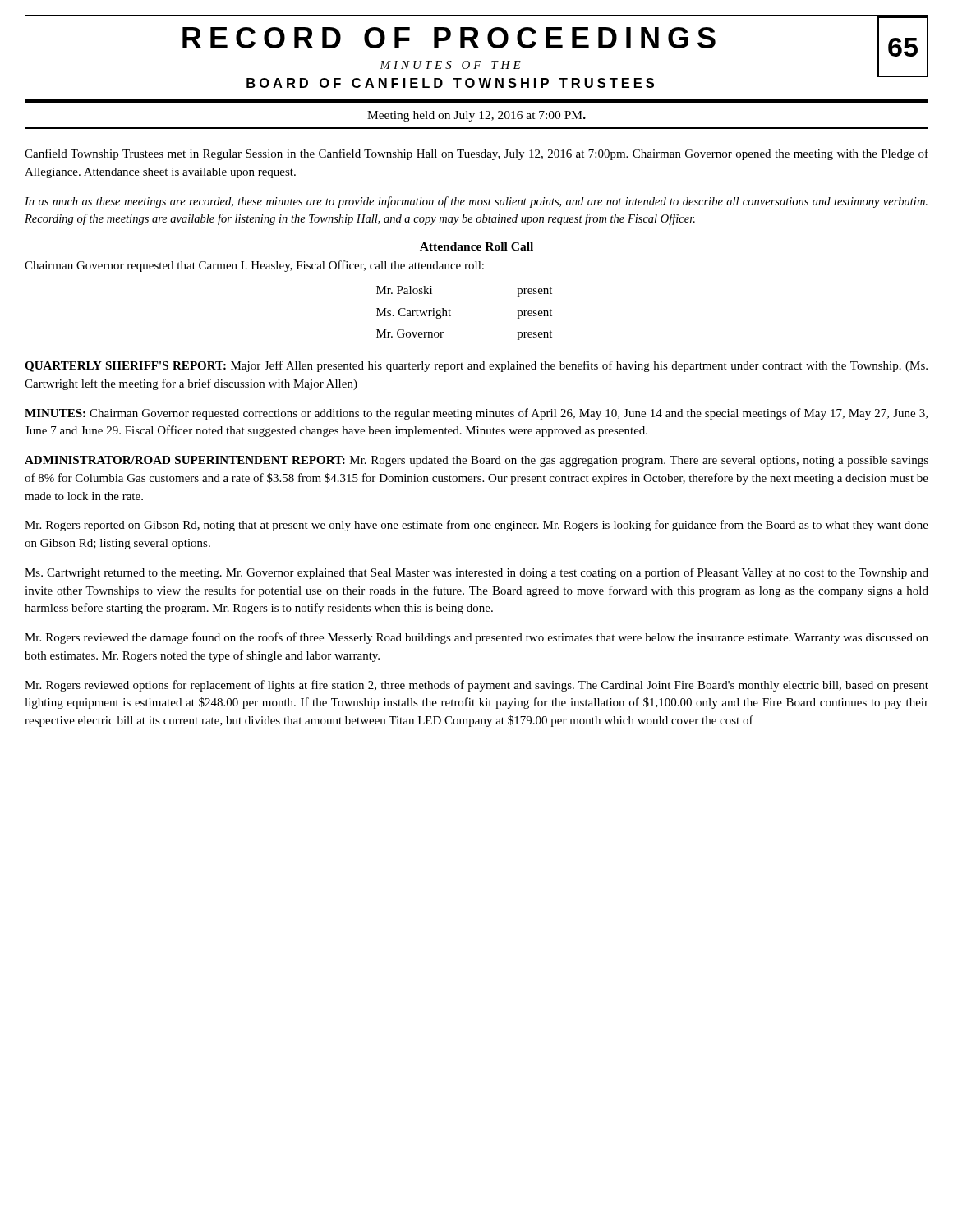This screenshot has height=1232, width=953.
Task: Click on the text block starting "ADMINISTRATOR/ROAD SUPERINTENDENT REPORT:"
Action: tap(476, 478)
